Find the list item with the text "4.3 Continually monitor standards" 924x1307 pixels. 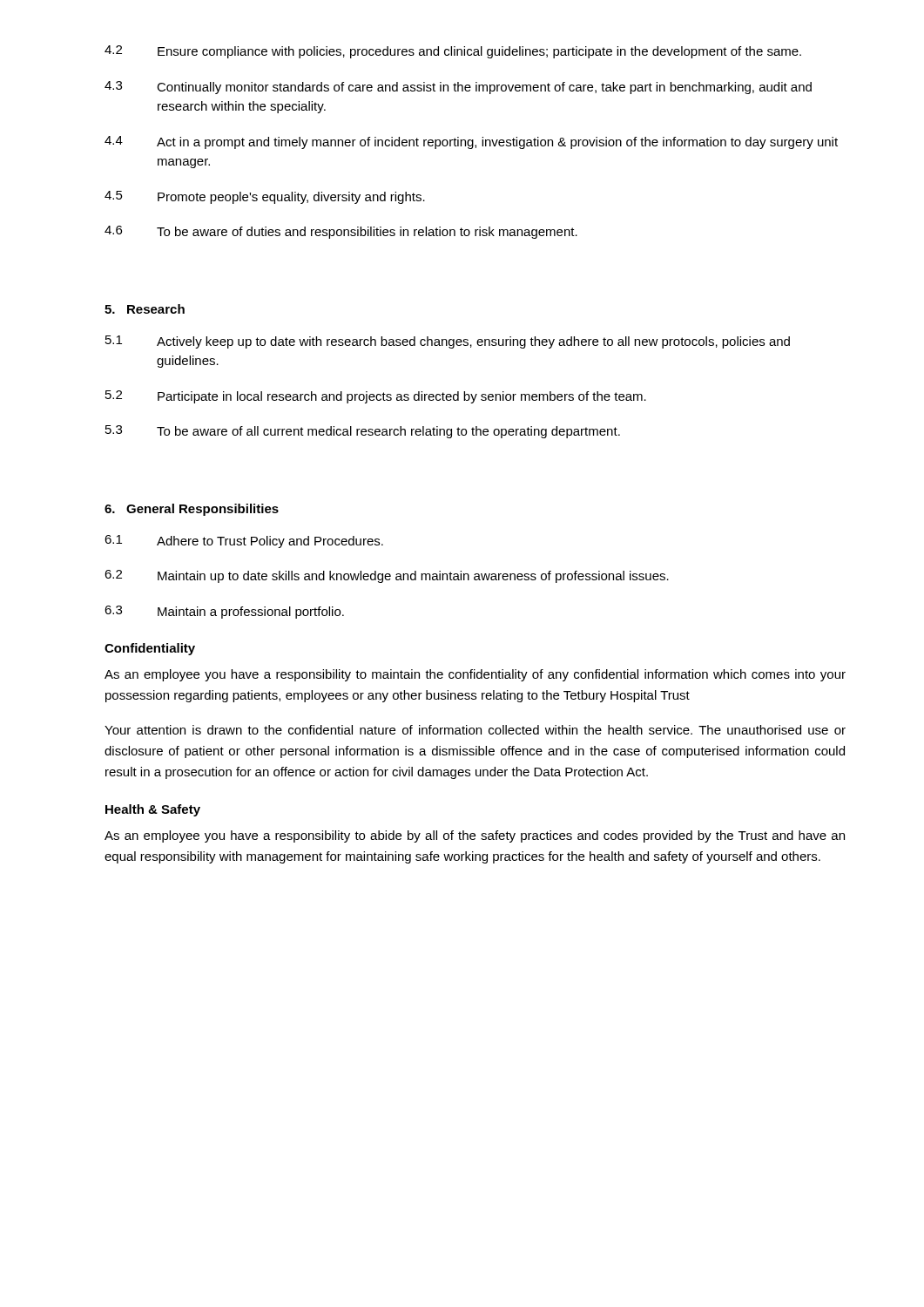coord(475,97)
